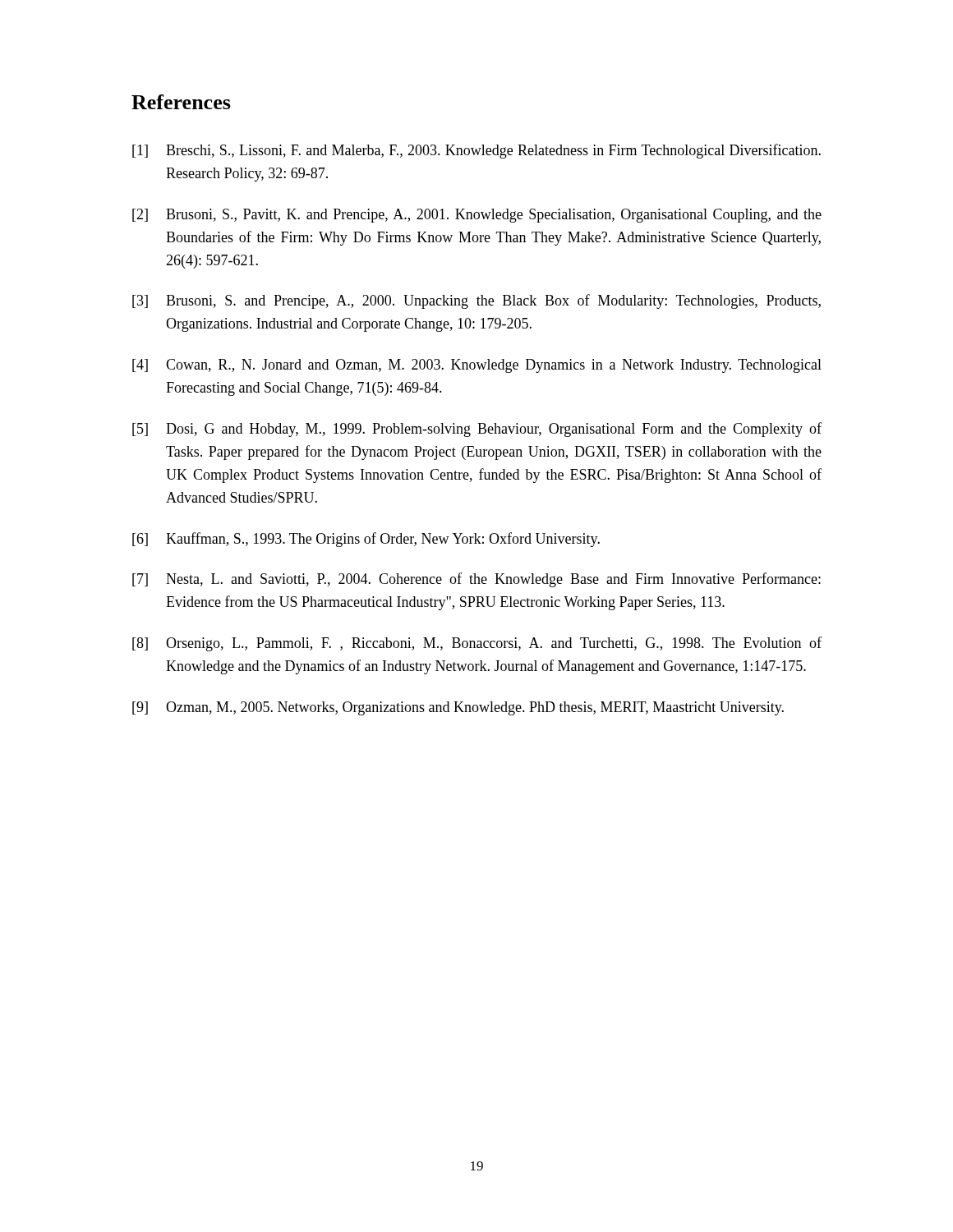Find the region starting "[6] Kauffman, S., 1993. The Origins of"
This screenshot has height=1232, width=953.
pos(476,539)
